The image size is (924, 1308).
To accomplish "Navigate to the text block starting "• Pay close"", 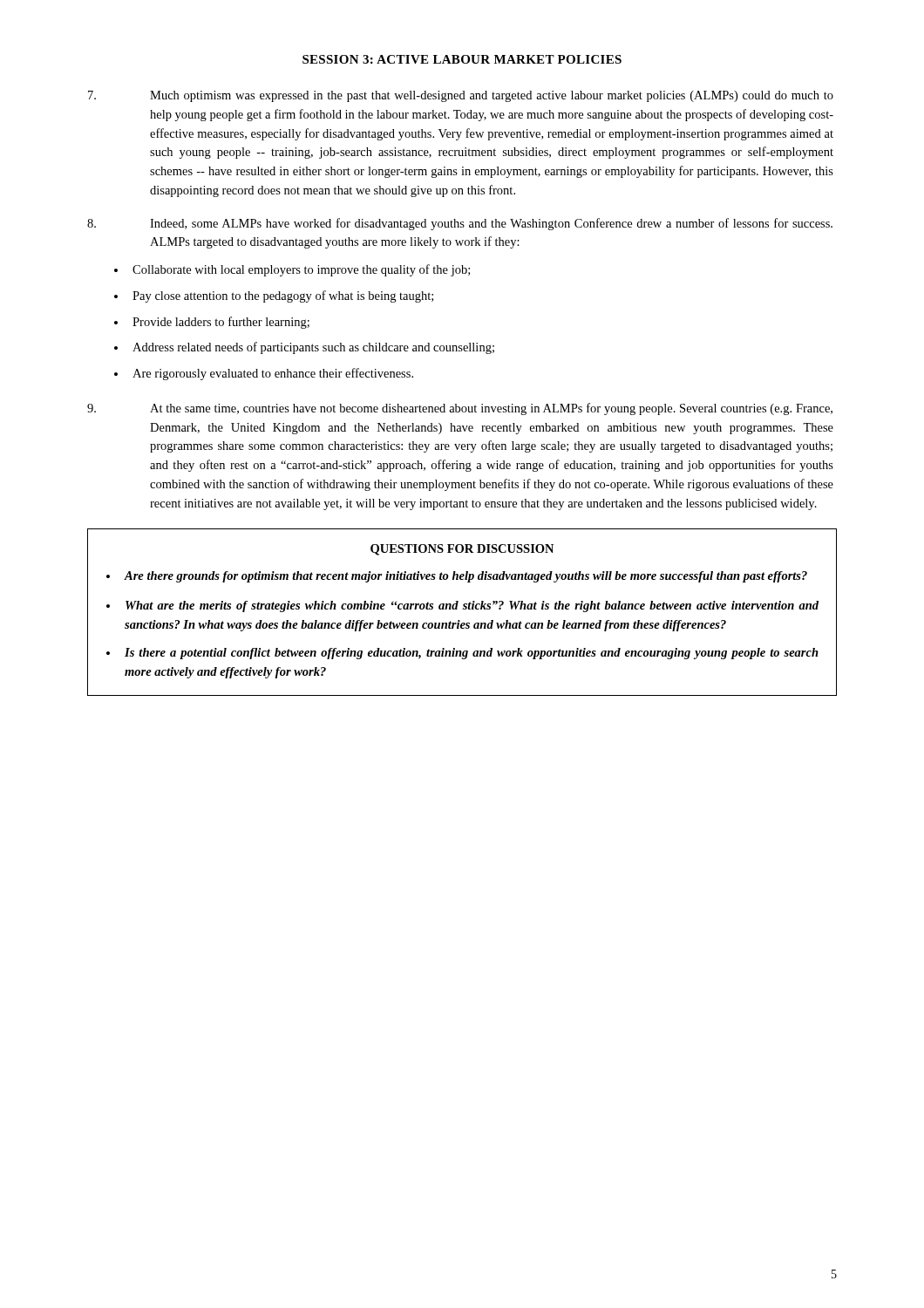I will pos(274,296).
